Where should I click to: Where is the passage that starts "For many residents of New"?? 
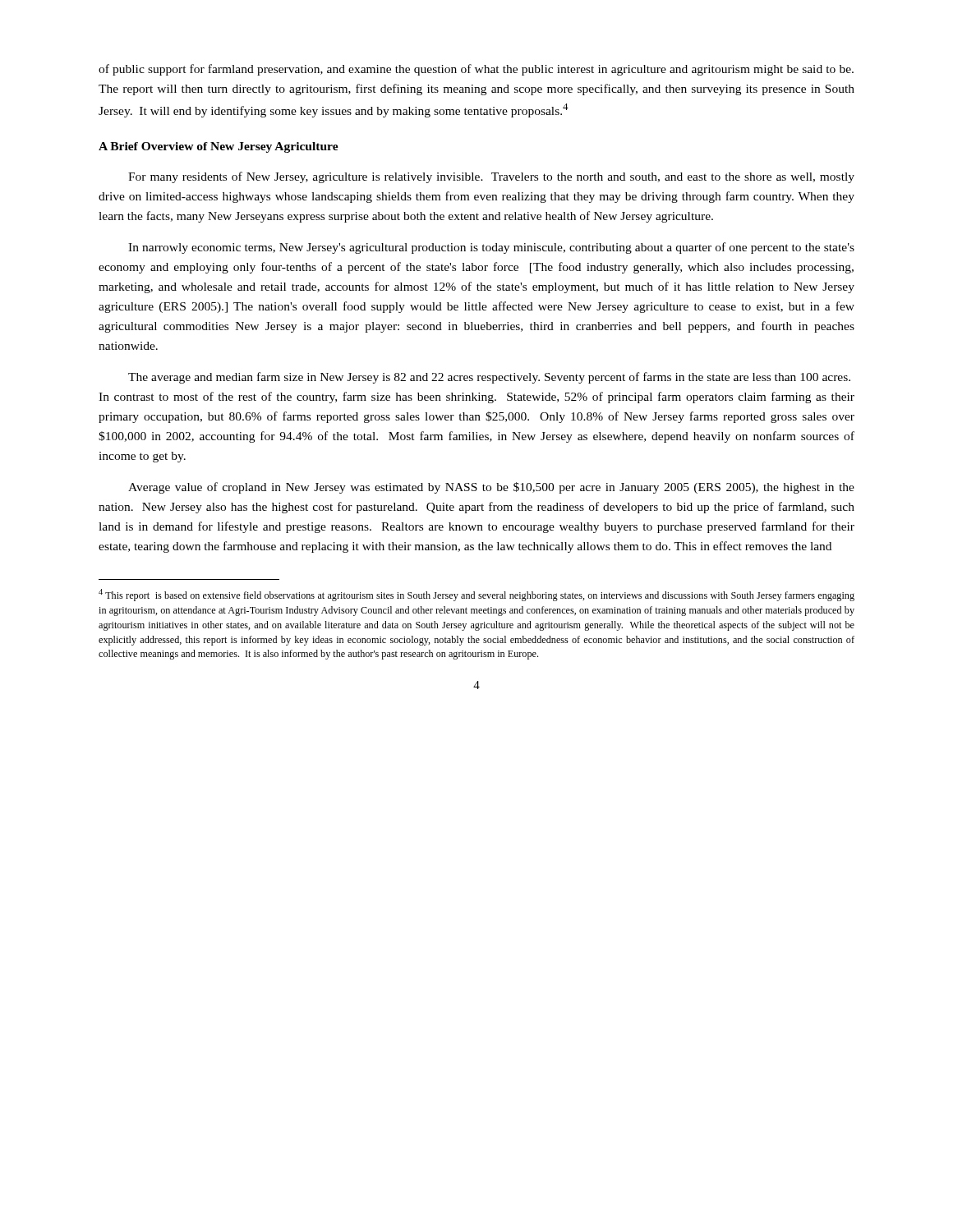pyautogui.click(x=476, y=196)
